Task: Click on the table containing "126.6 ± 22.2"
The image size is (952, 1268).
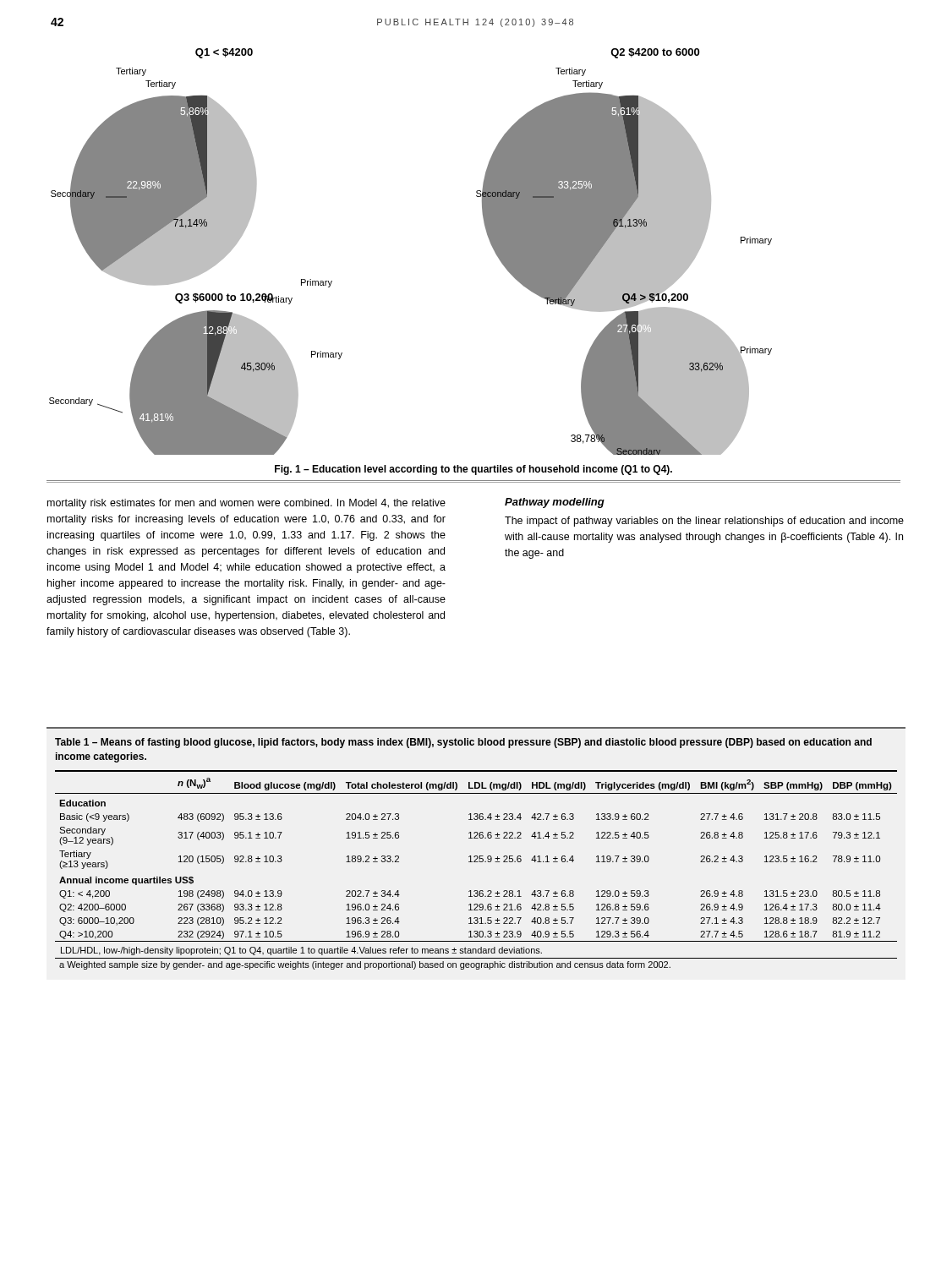Action: pos(476,853)
